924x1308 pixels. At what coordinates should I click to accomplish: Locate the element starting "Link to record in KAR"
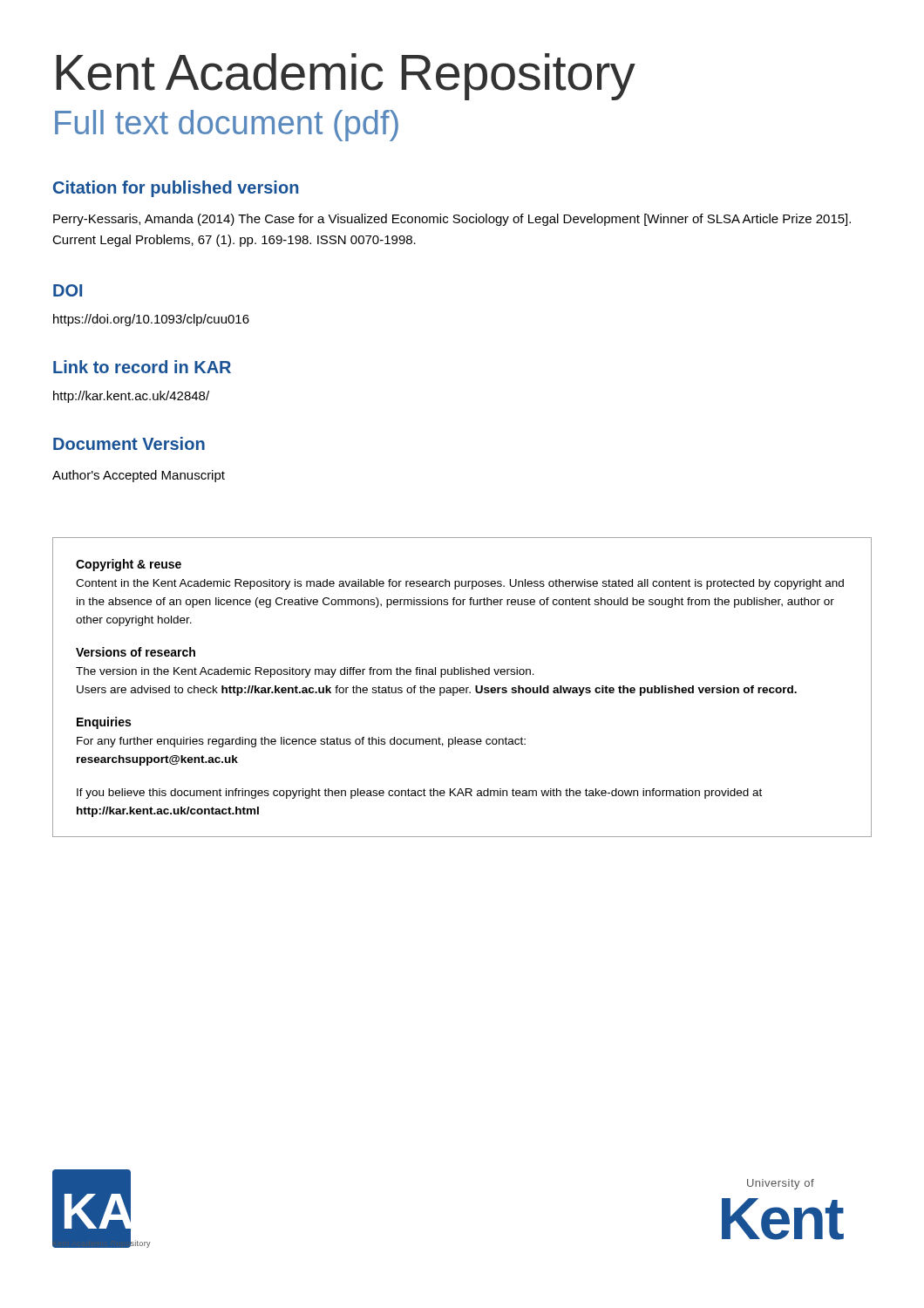[x=142, y=367]
